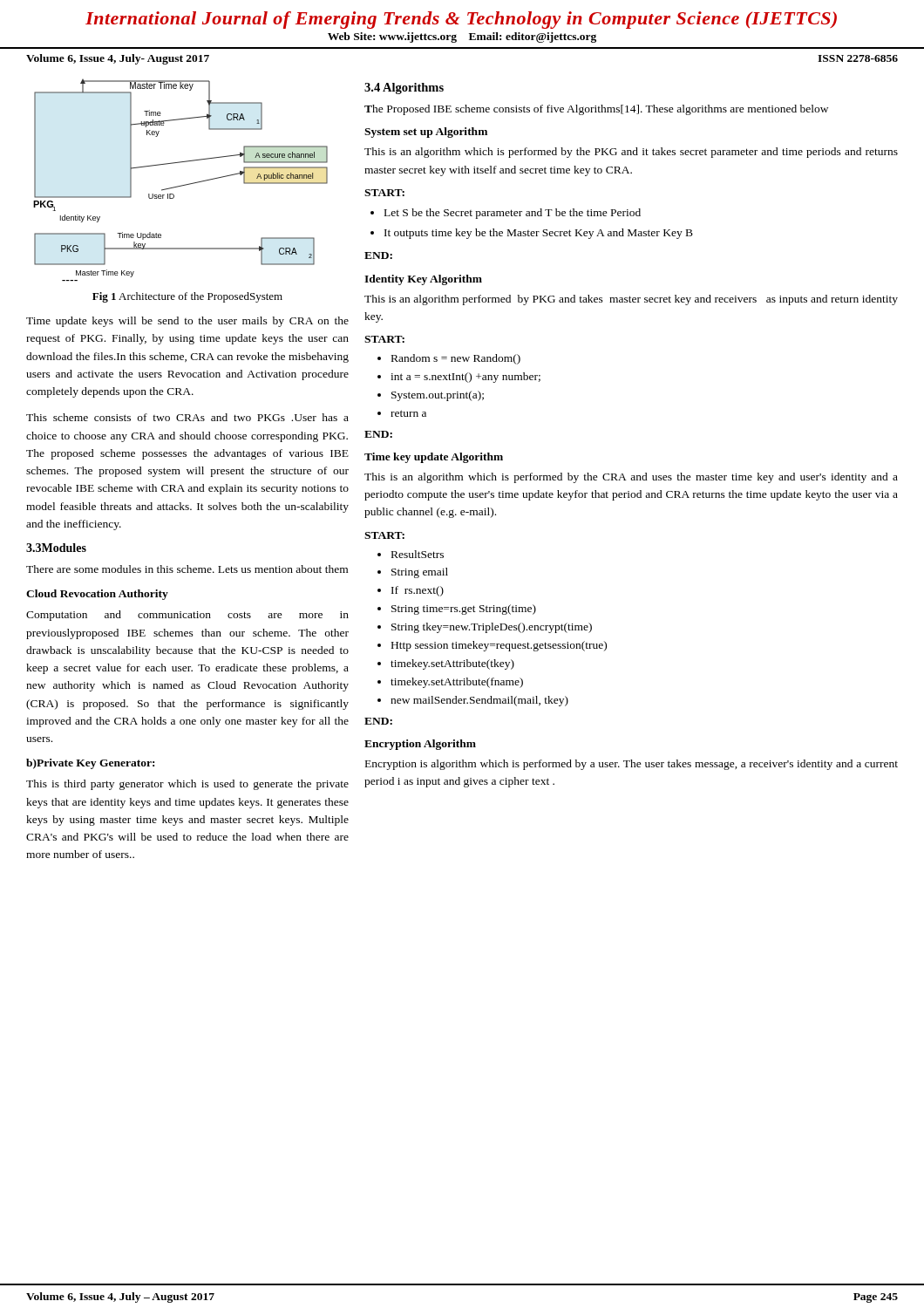Image resolution: width=924 pixels, height=1308 pixels.
Task: Select the region starting "String time=rs.get String(time)"
Action: pos(463,608)
